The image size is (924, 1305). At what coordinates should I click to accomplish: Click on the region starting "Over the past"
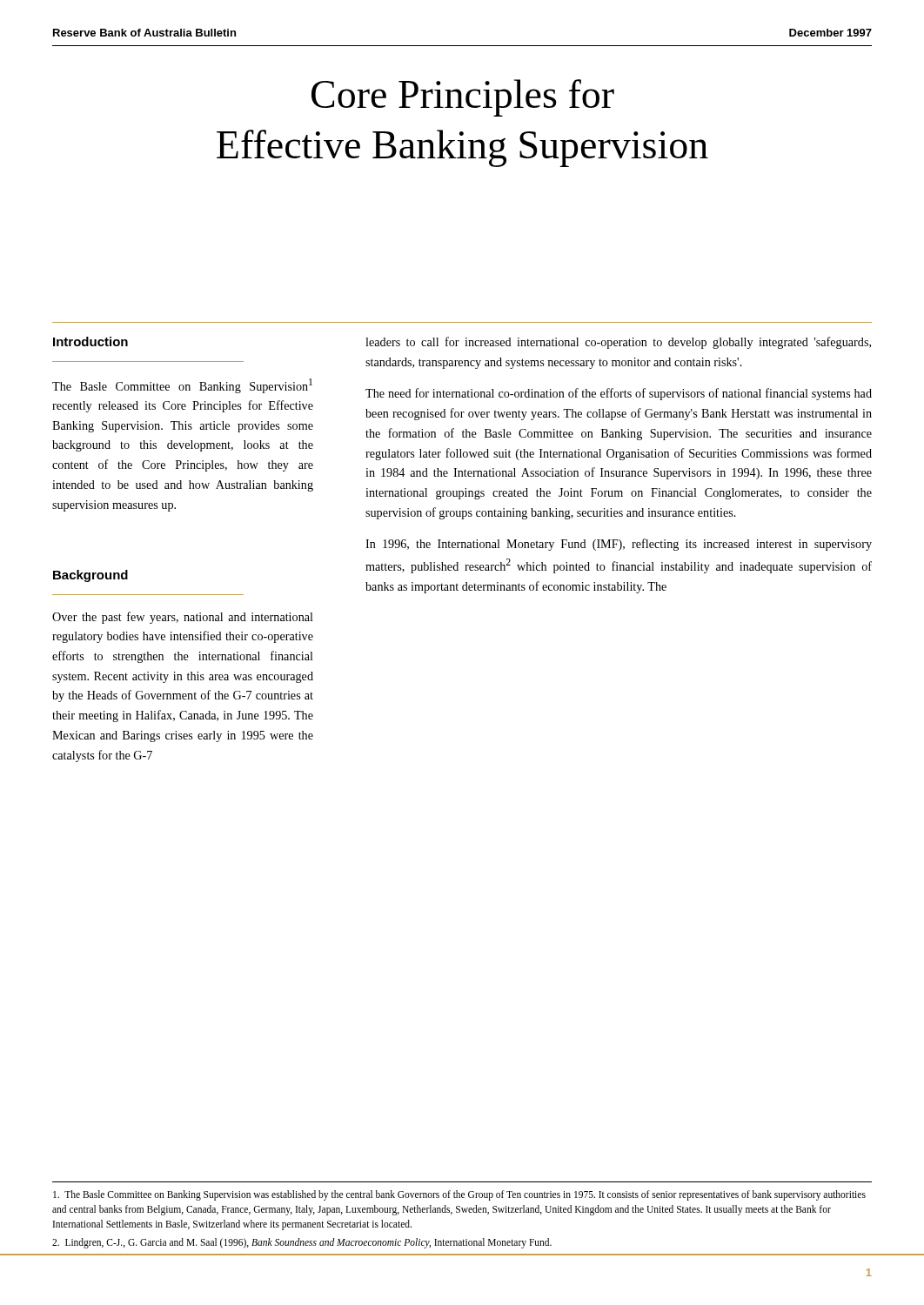click(x=183, y=686)
